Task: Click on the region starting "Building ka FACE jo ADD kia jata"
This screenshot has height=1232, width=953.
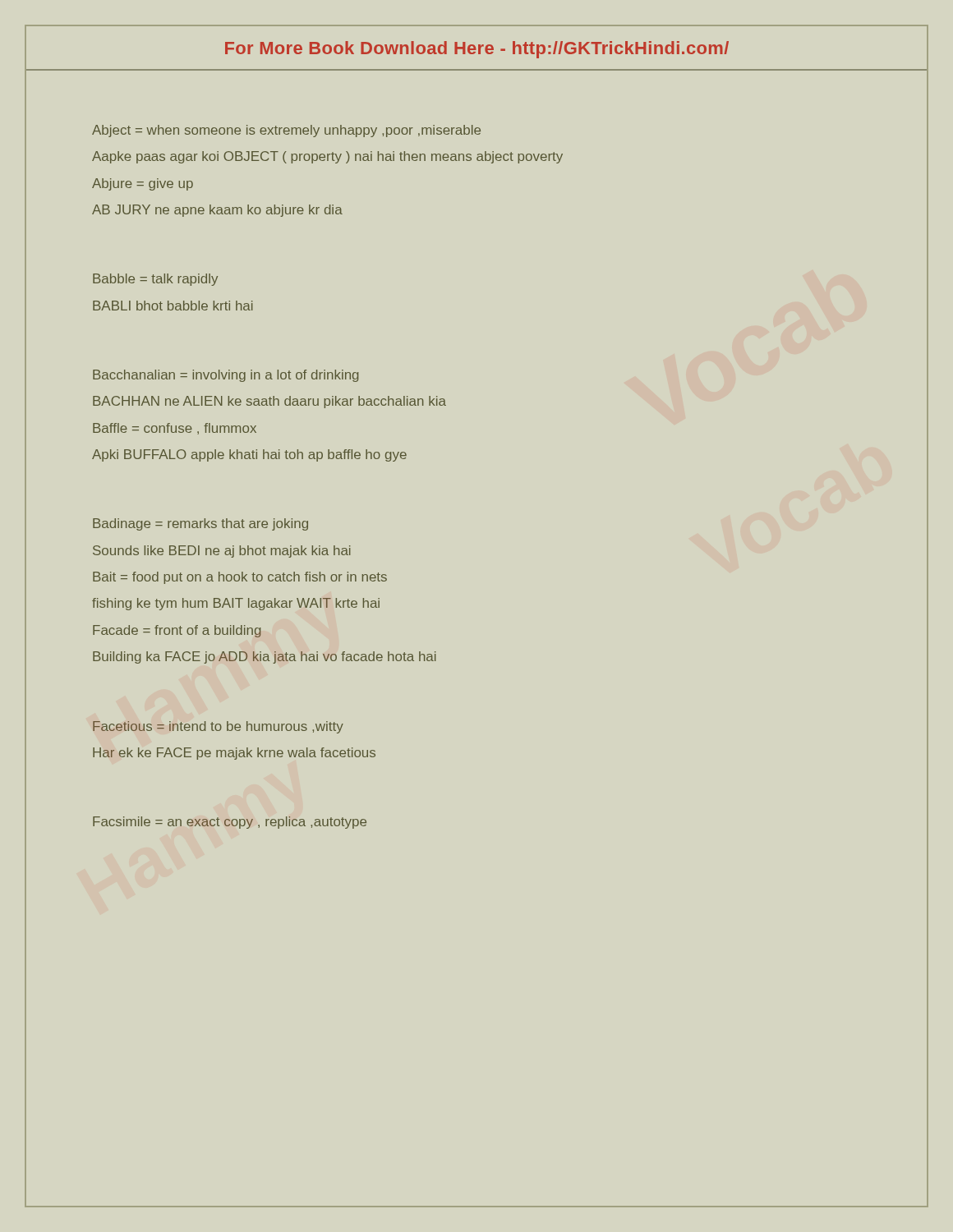Action: click(264, 657)
